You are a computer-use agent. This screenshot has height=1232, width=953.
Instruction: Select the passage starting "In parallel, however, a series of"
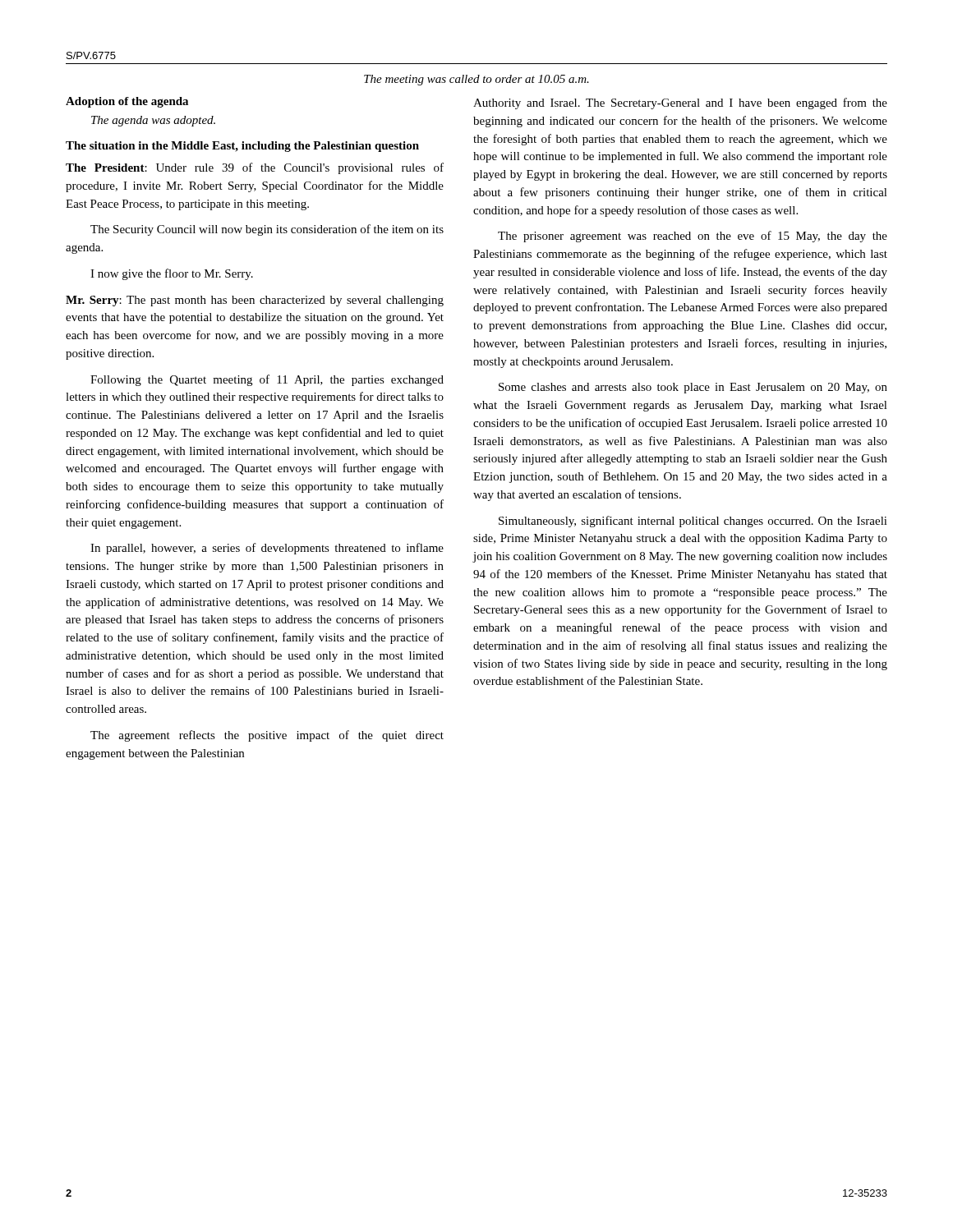click(255, 628)
